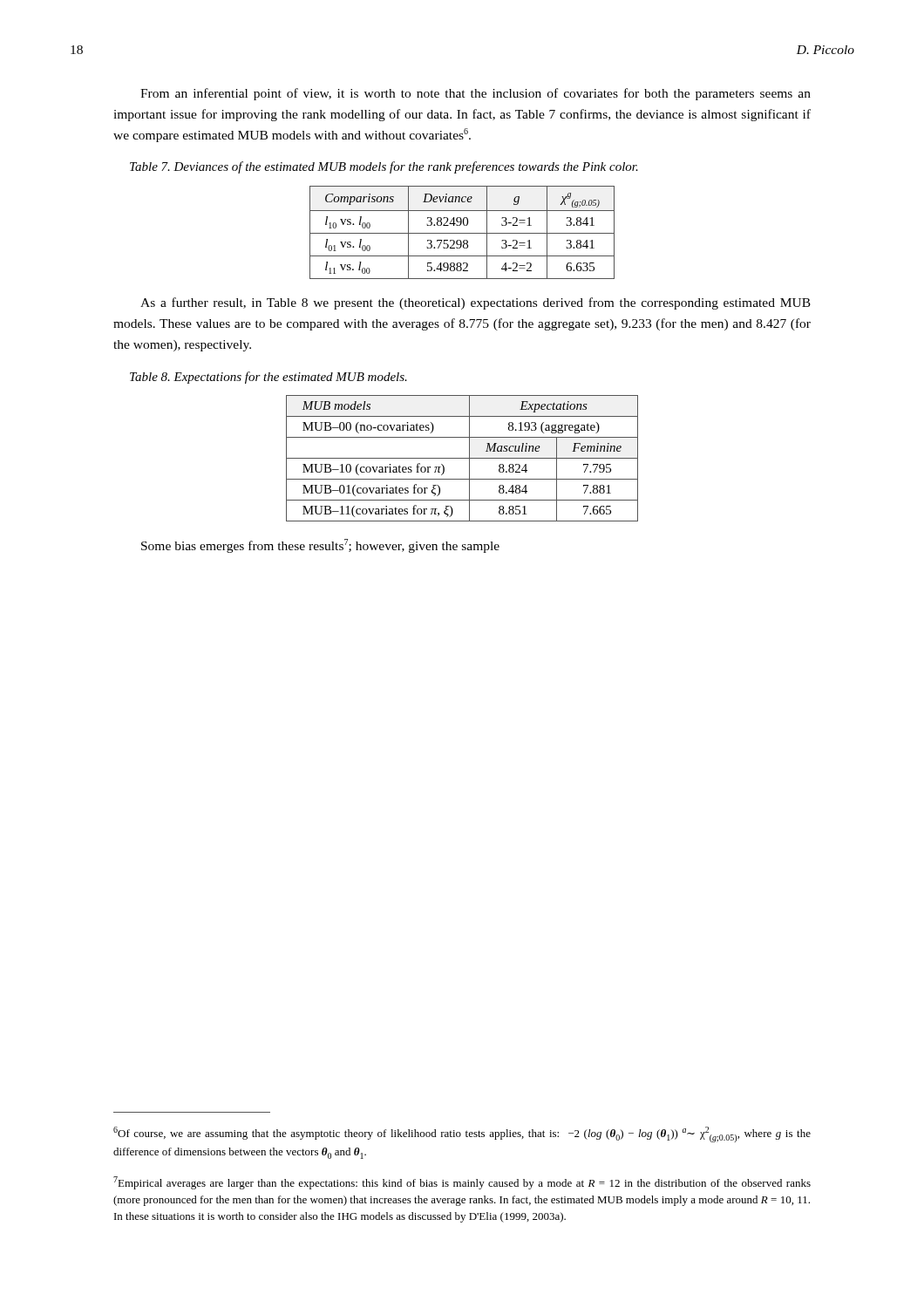Find the text starting "Some bias emerges from these results7; however, given"
The image size is (924, 1308).
pos(462,546)
